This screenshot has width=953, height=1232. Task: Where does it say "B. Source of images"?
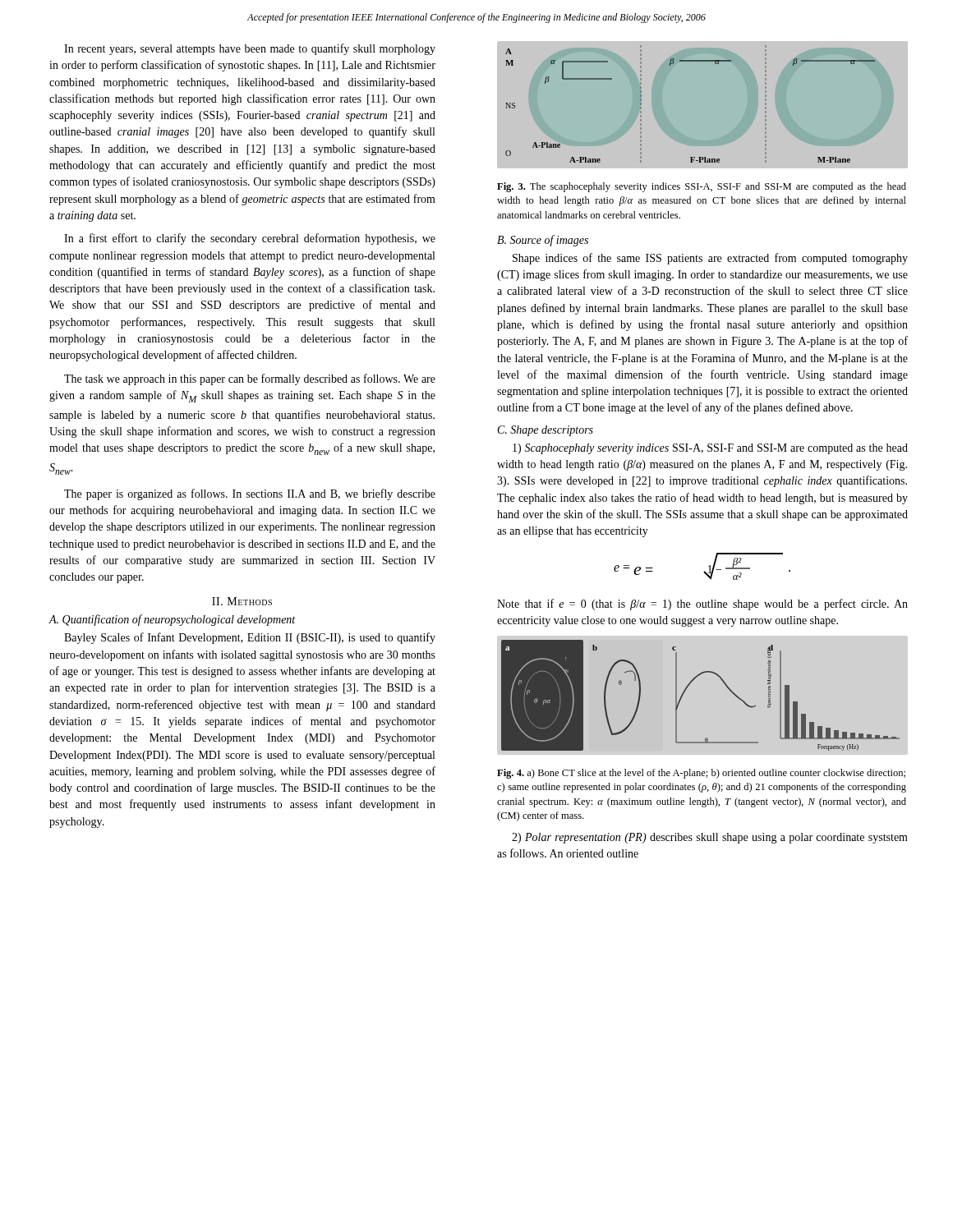point(543,240)
